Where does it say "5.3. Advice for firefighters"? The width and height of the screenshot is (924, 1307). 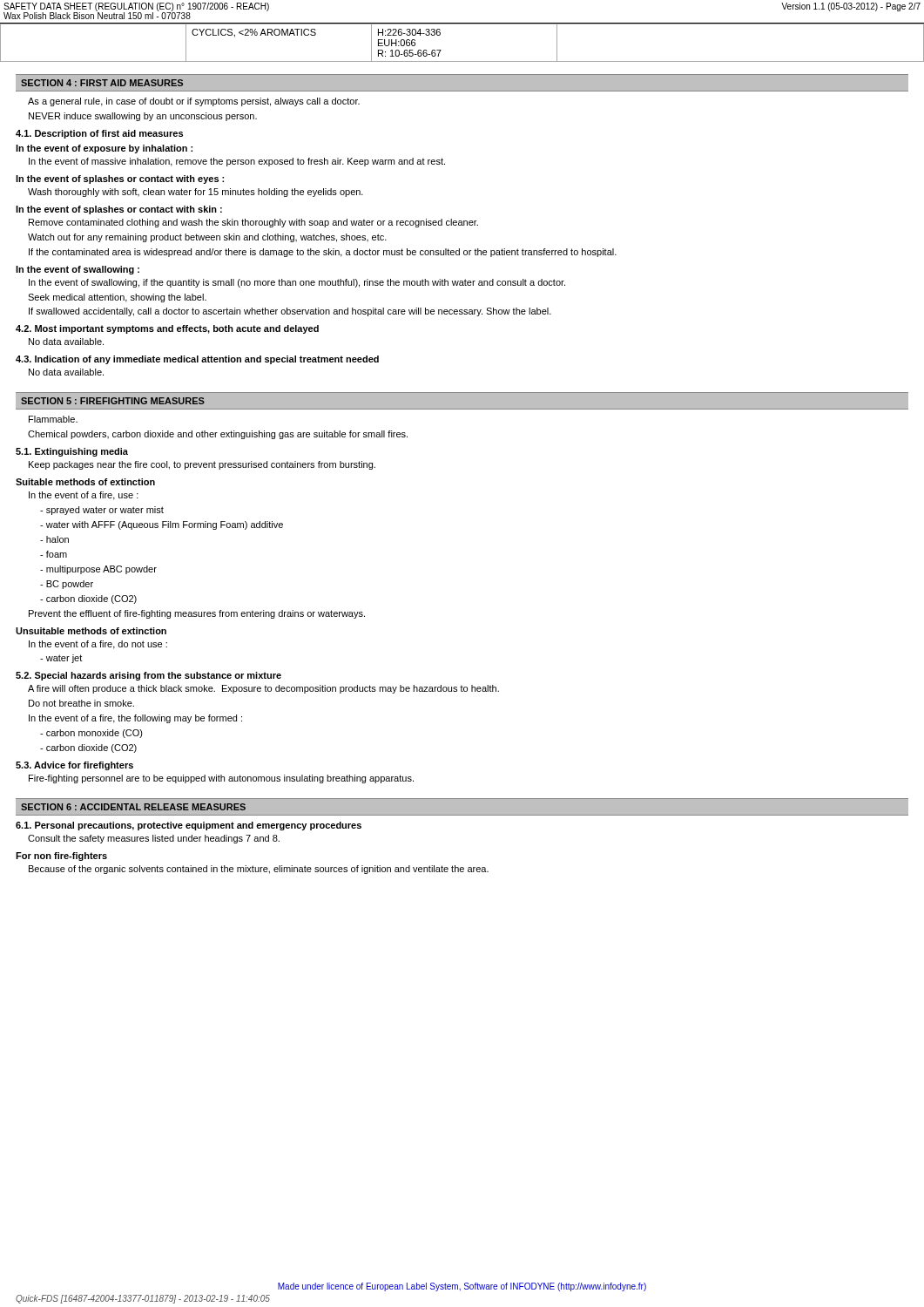click(75, 765)
